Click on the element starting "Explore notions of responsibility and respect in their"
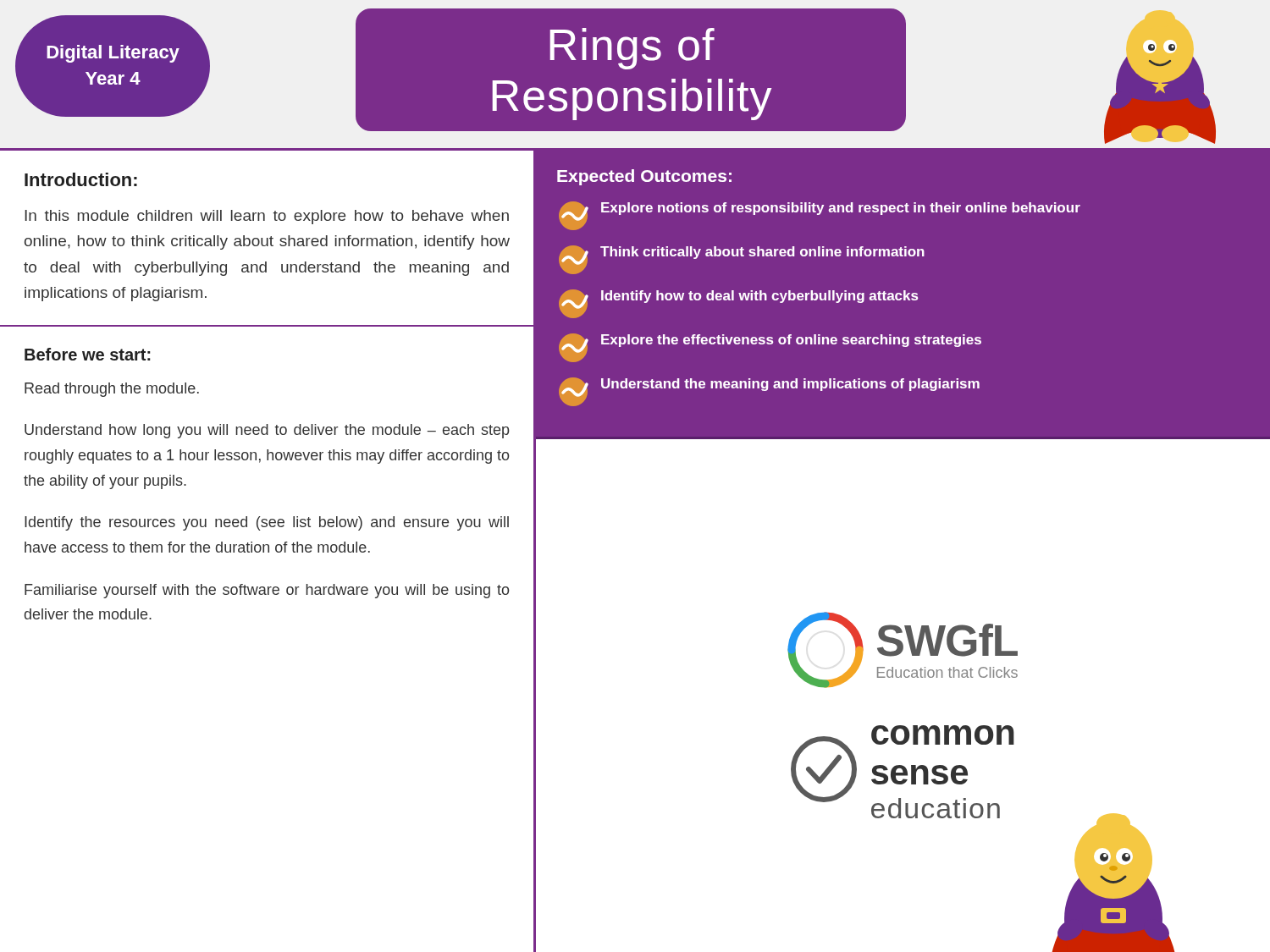The height and width of the screenshot is (952, 1270). coord(818,215)
